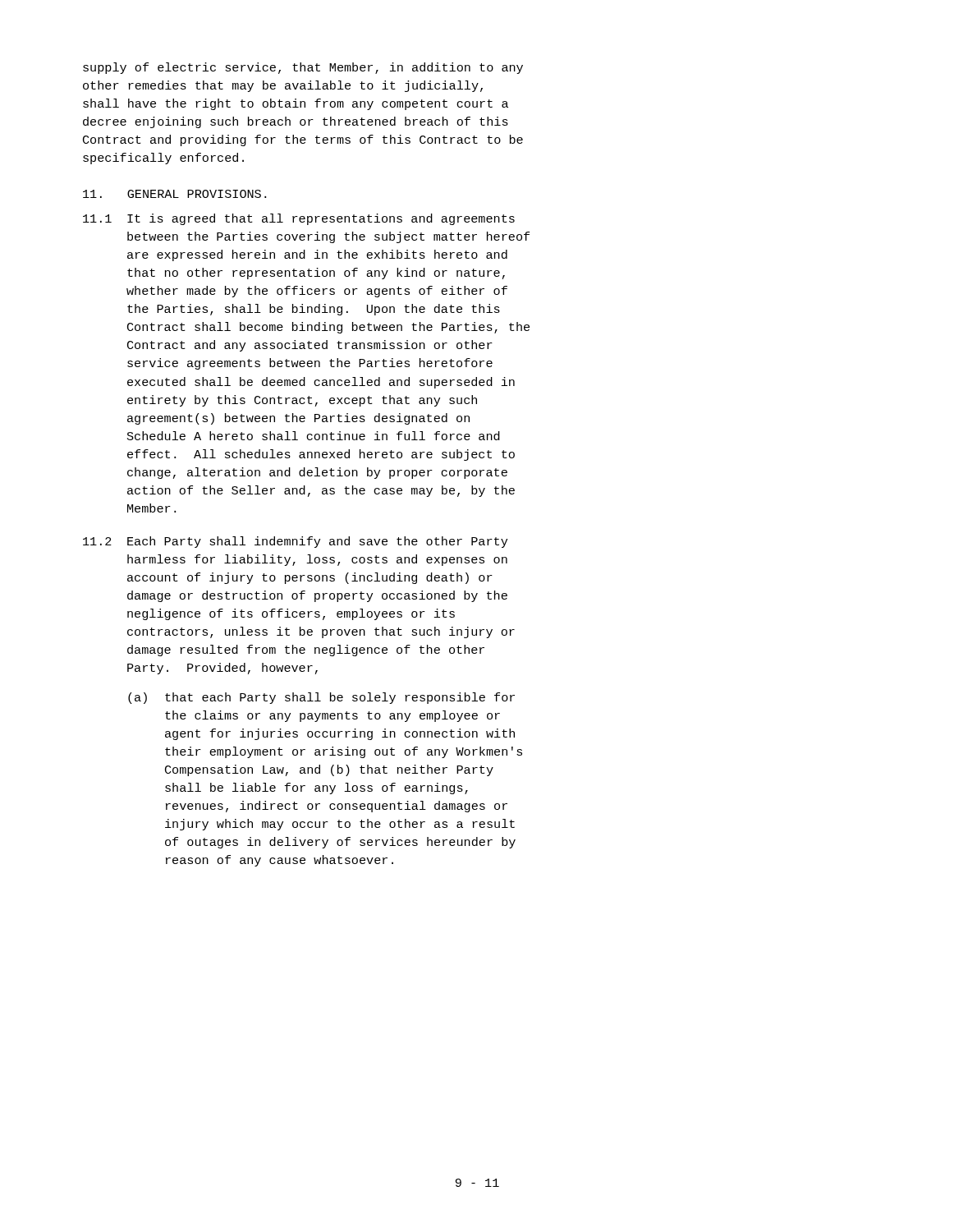This screenshot has height=1232, width=954.
Task: Select the region starting "(a) that each"
Action: pyautogui.click(x=325, y=780)
